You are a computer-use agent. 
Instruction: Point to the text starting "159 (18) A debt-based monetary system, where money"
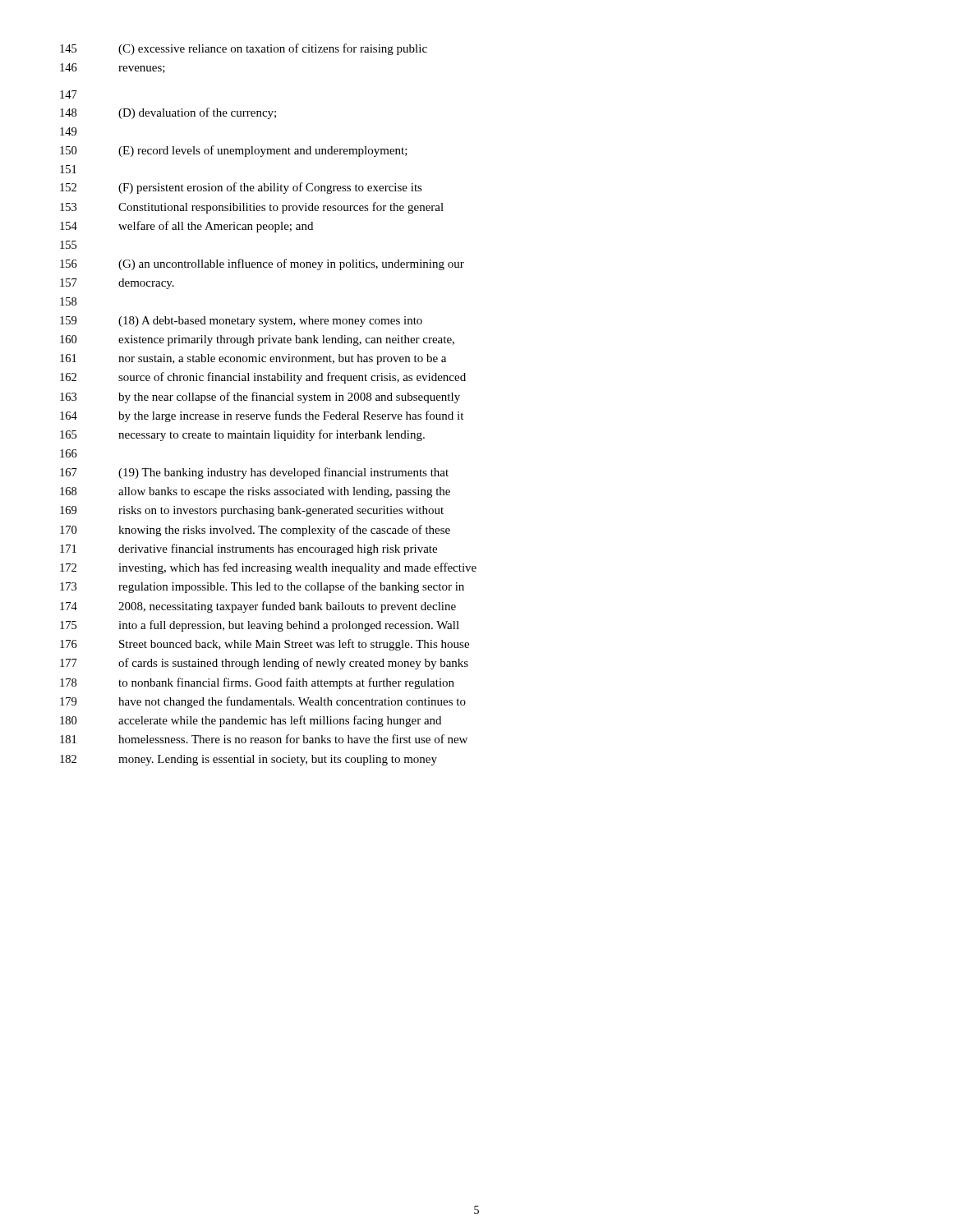241,322
